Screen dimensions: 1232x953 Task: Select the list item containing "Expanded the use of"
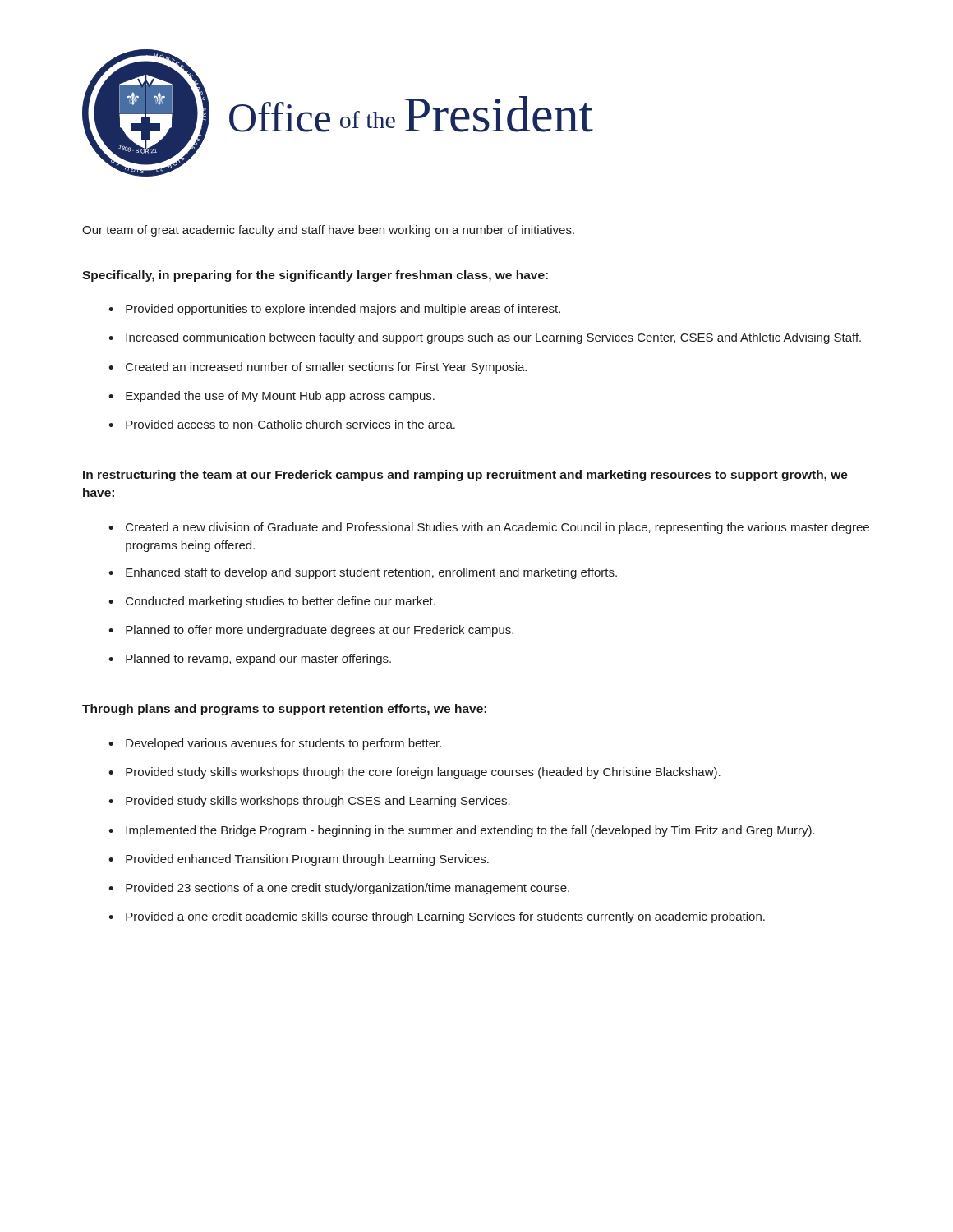click(x=280, y=397)
